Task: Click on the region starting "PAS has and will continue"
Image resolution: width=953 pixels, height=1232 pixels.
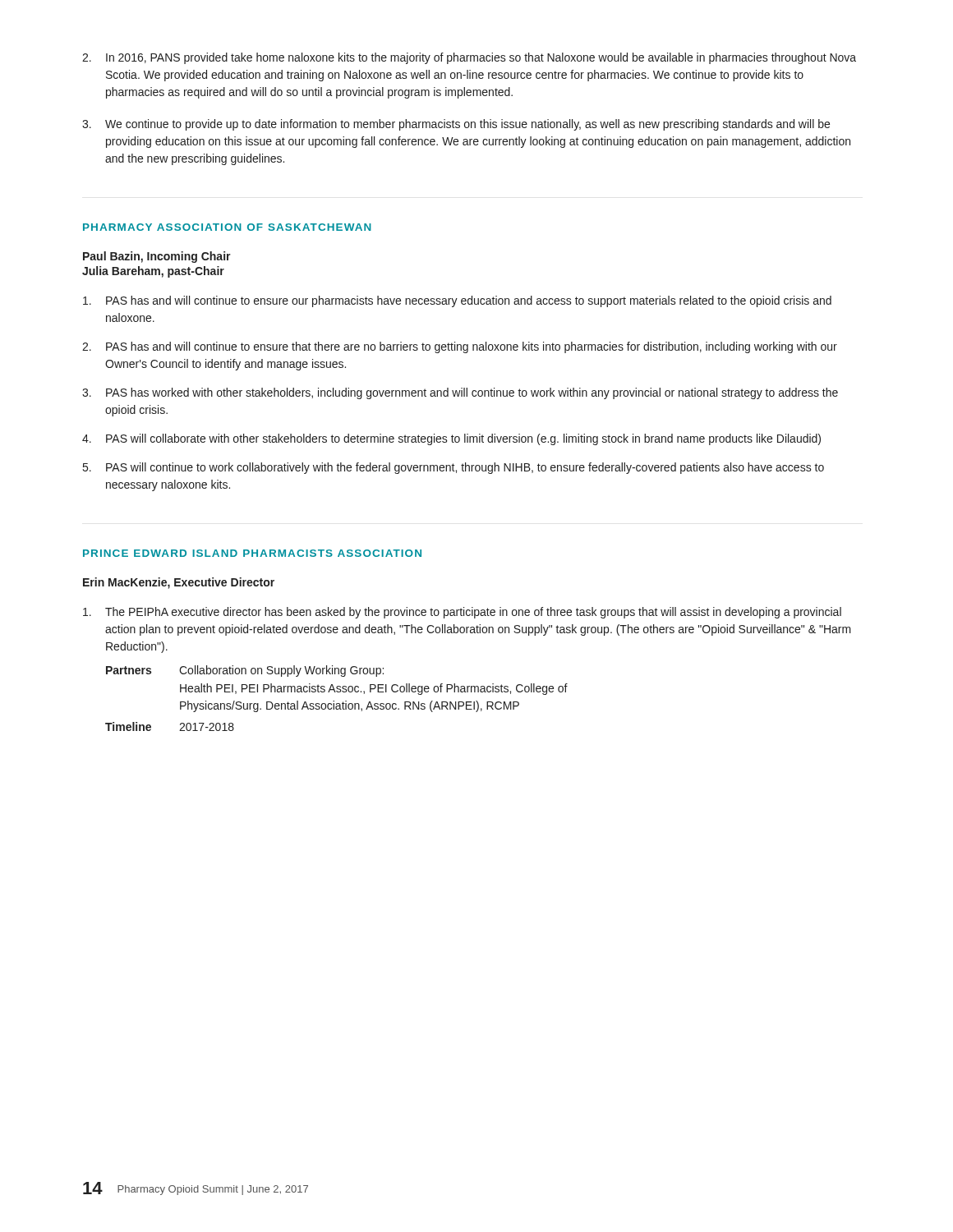Action: [x=472, y=310]
